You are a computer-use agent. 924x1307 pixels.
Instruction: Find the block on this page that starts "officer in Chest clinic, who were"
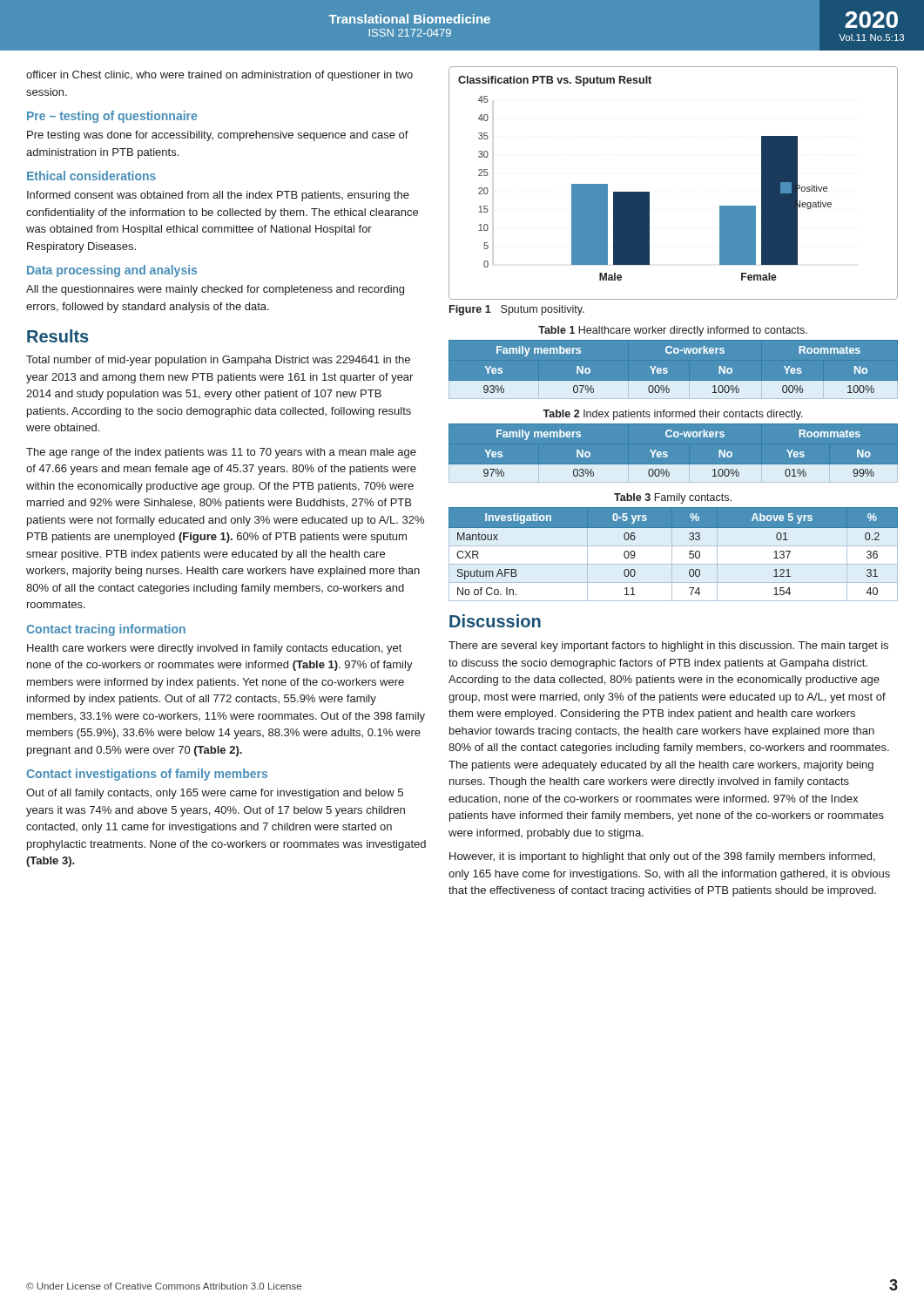point(220,83)
